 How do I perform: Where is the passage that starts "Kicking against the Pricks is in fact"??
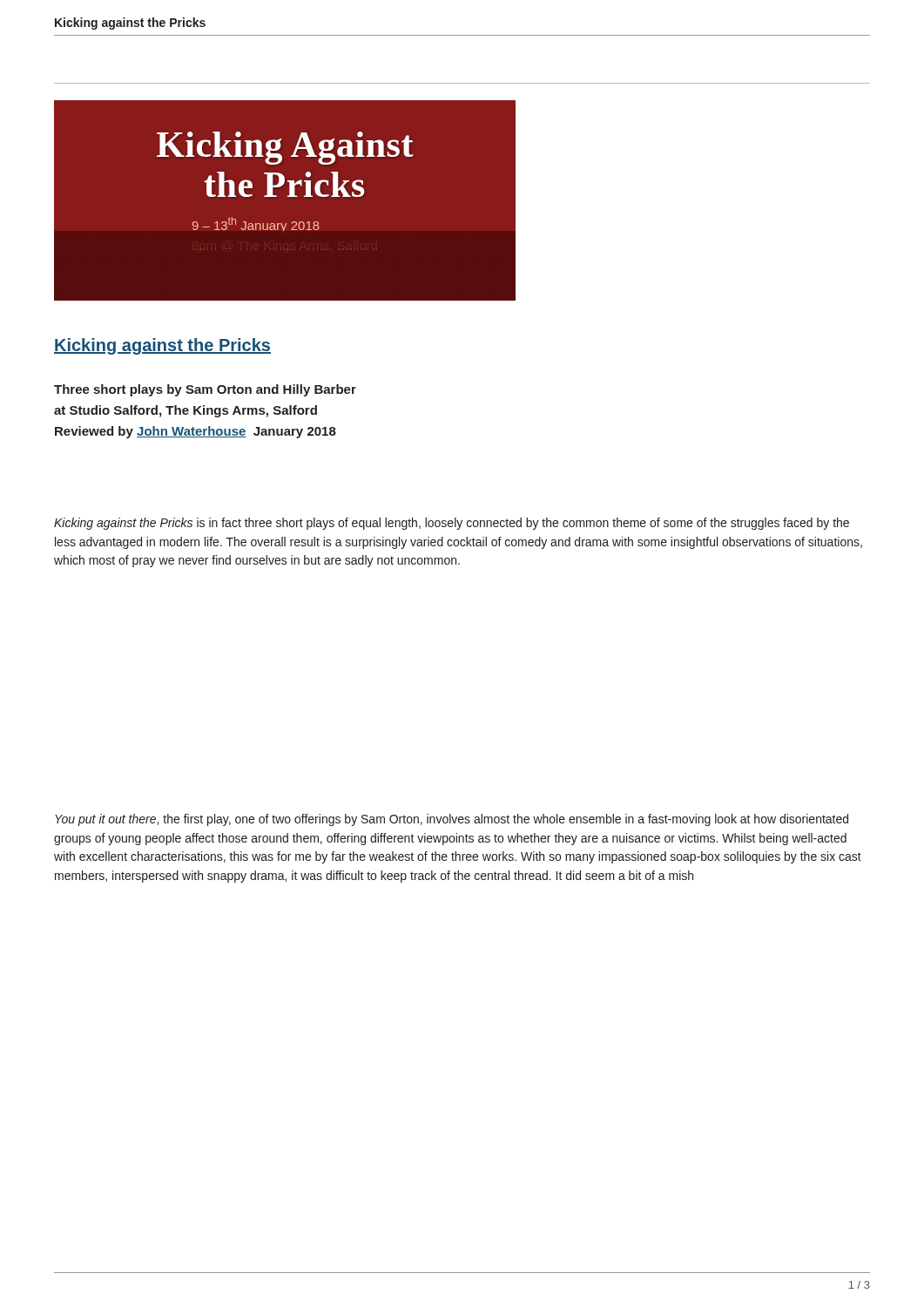[x=458, y=542]
